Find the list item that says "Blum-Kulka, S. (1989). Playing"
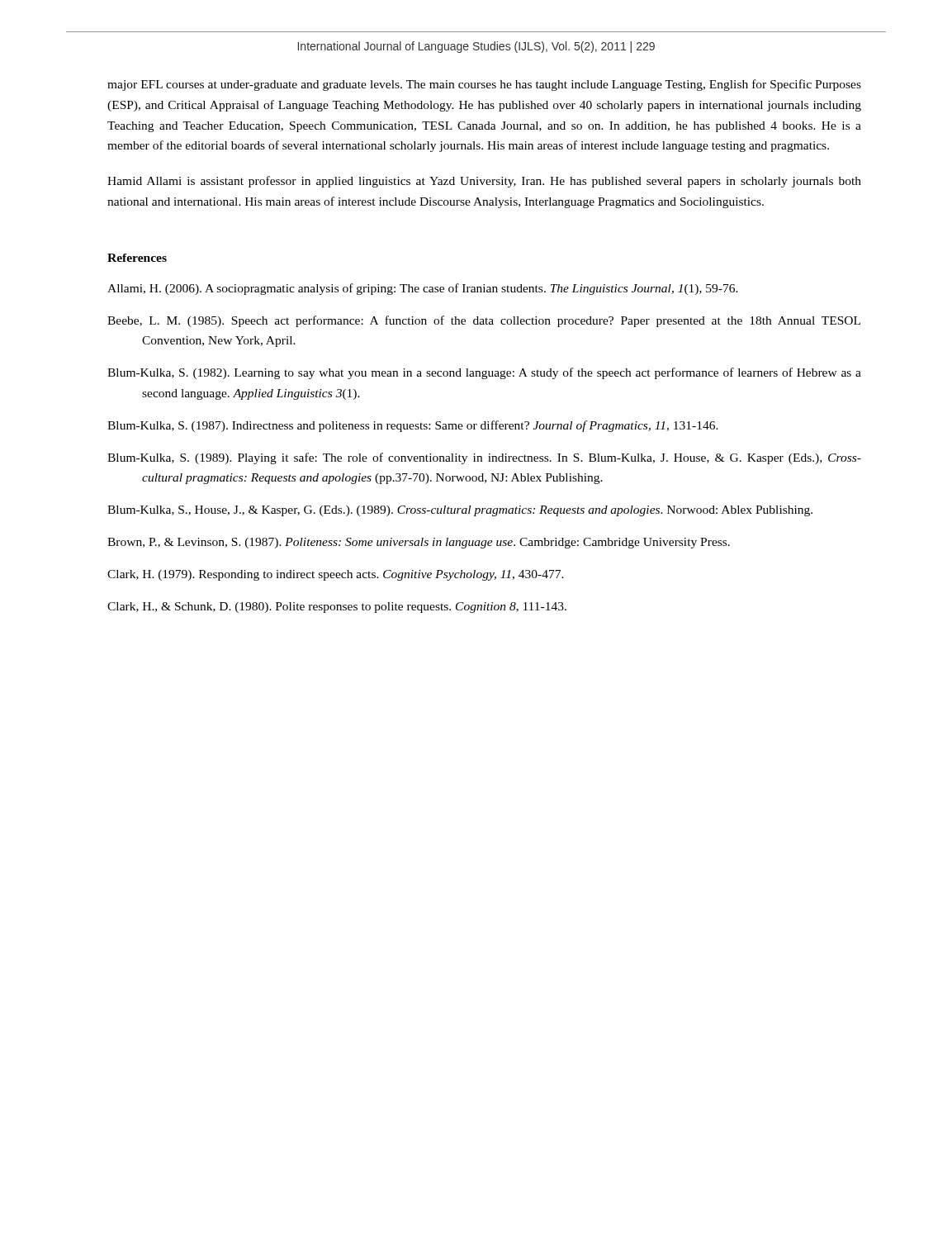The image size is (952, 1239). point(484,467)
